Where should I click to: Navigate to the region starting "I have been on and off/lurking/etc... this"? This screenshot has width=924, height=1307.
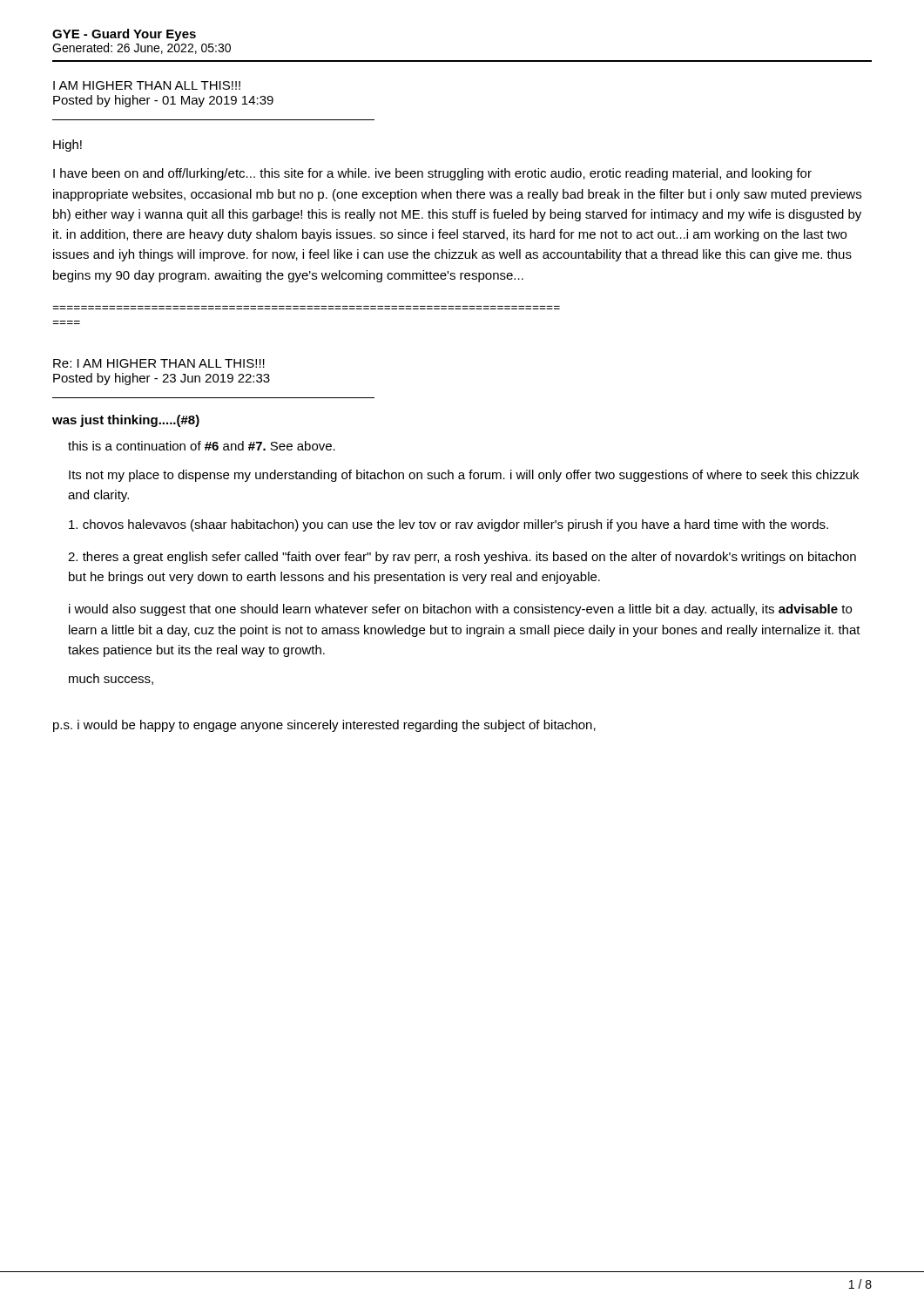(457, 224)
